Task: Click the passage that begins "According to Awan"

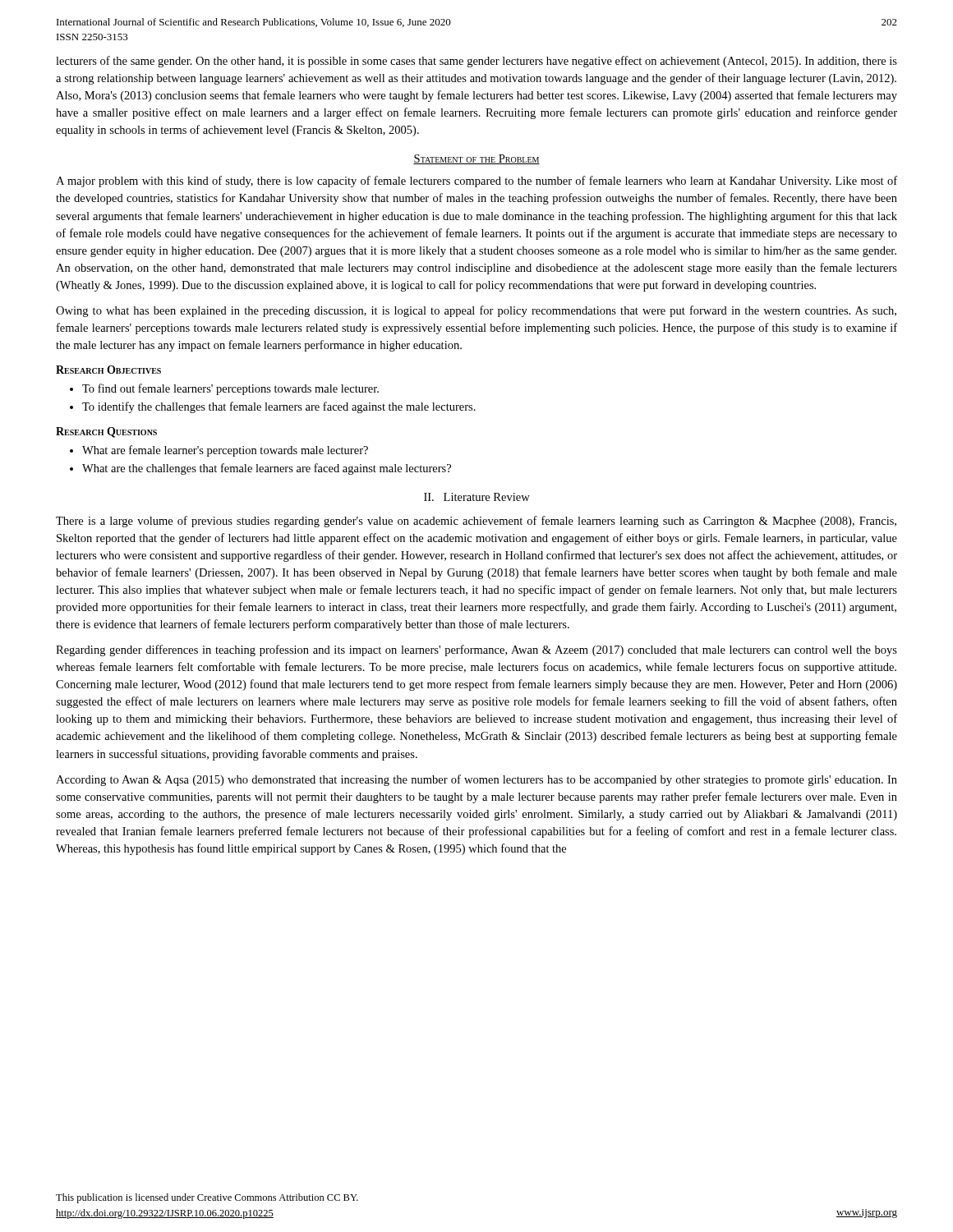Action: 476,814
